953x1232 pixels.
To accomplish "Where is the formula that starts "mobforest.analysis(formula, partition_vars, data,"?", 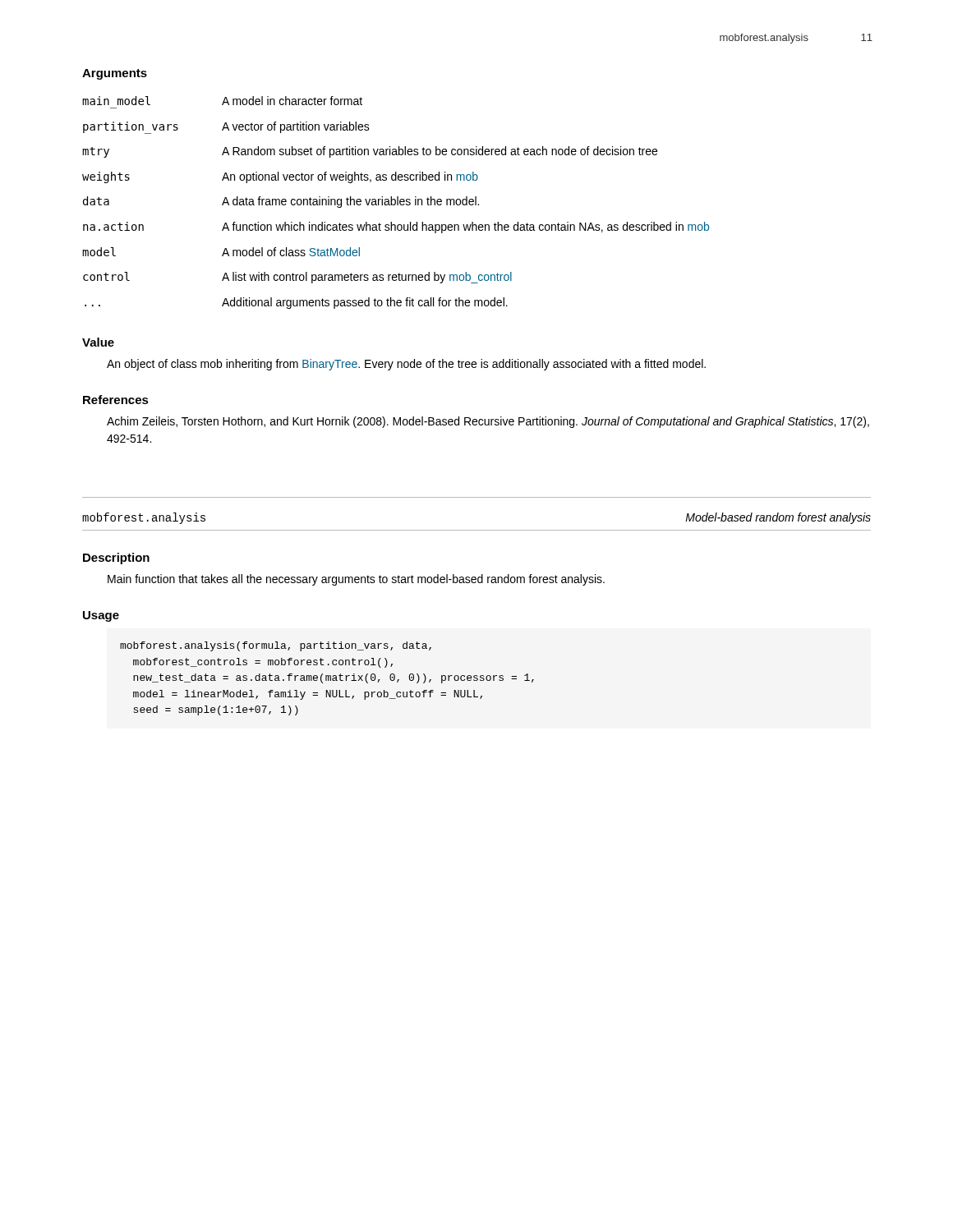I will [x=489, y=678].
